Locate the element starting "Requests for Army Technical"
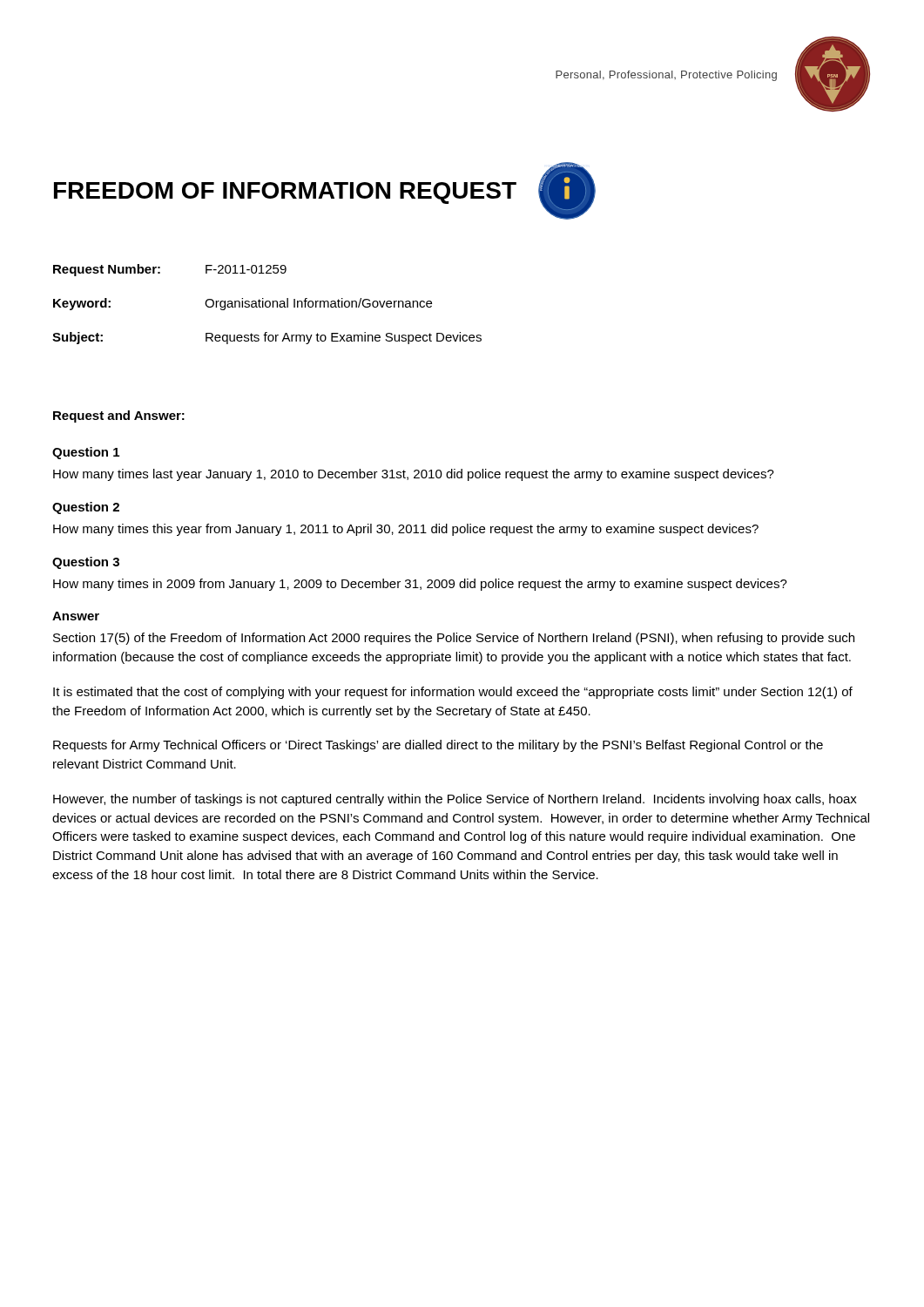Viewport: 924px width, 1307px height. (x=438, y=754)
